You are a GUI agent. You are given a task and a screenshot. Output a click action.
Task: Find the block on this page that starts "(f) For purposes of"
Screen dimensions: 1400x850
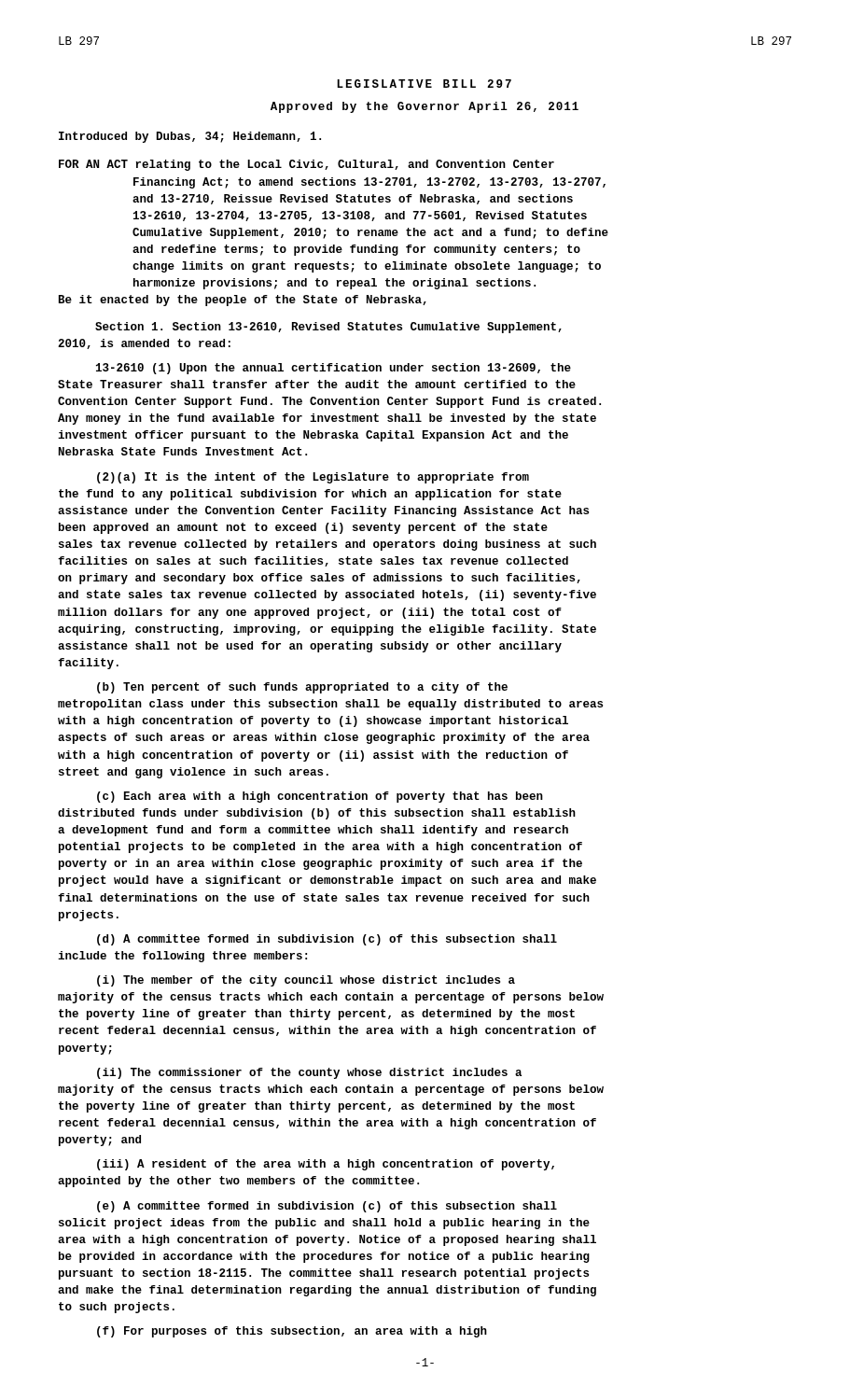click(425, 1332)
